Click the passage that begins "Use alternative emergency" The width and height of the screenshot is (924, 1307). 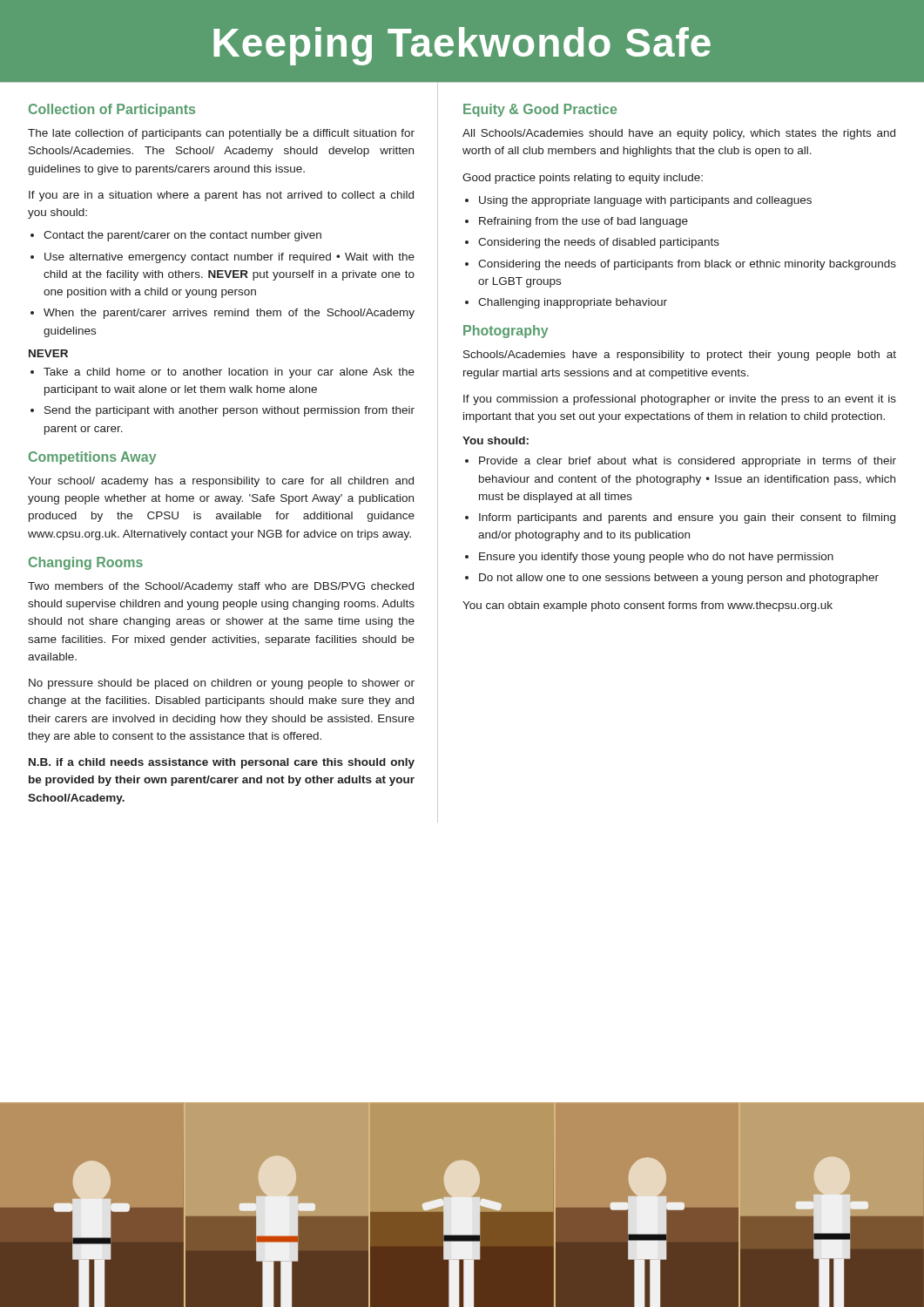221,274
